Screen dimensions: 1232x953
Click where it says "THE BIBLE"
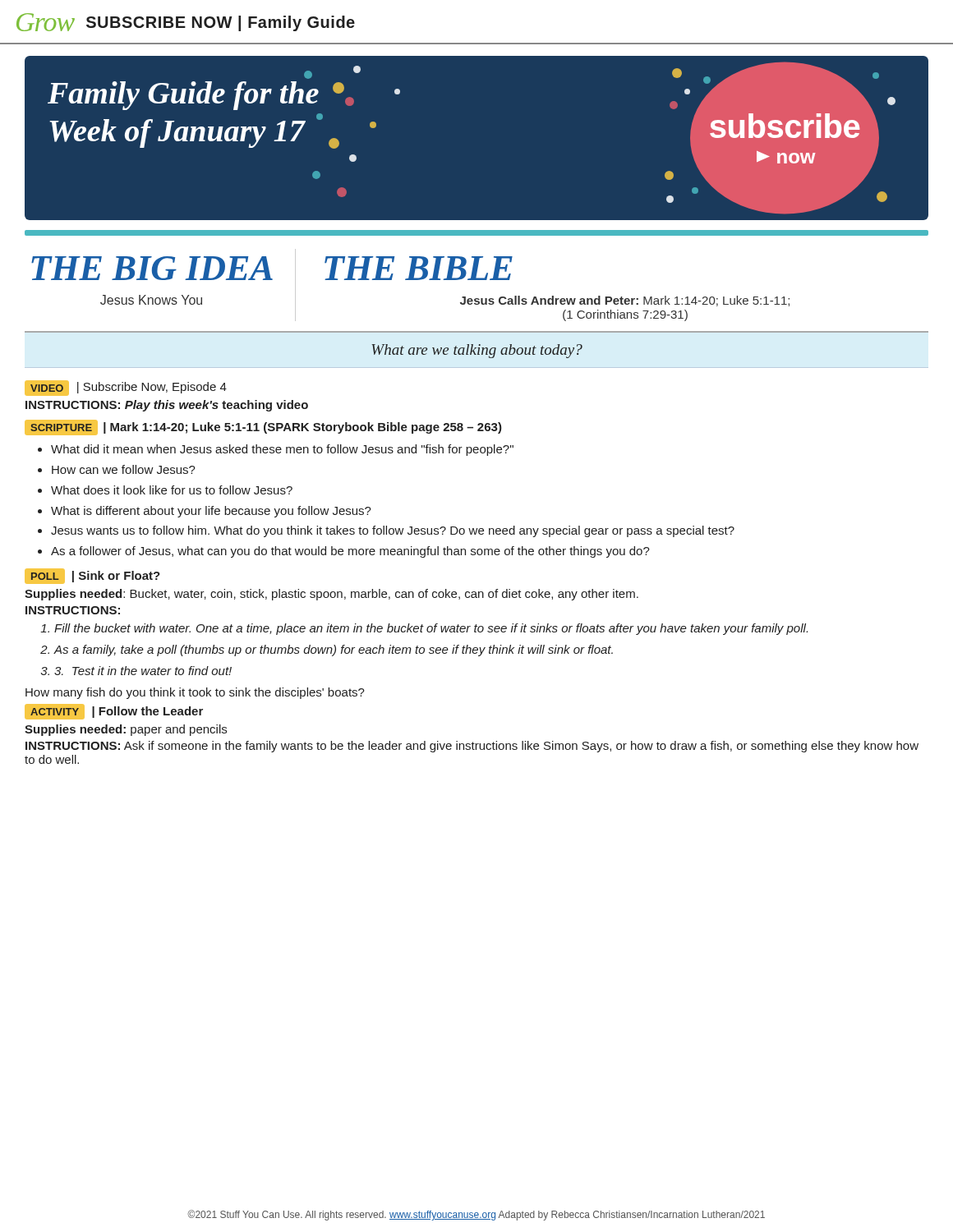pyautogui.click(x=418, y=269)
